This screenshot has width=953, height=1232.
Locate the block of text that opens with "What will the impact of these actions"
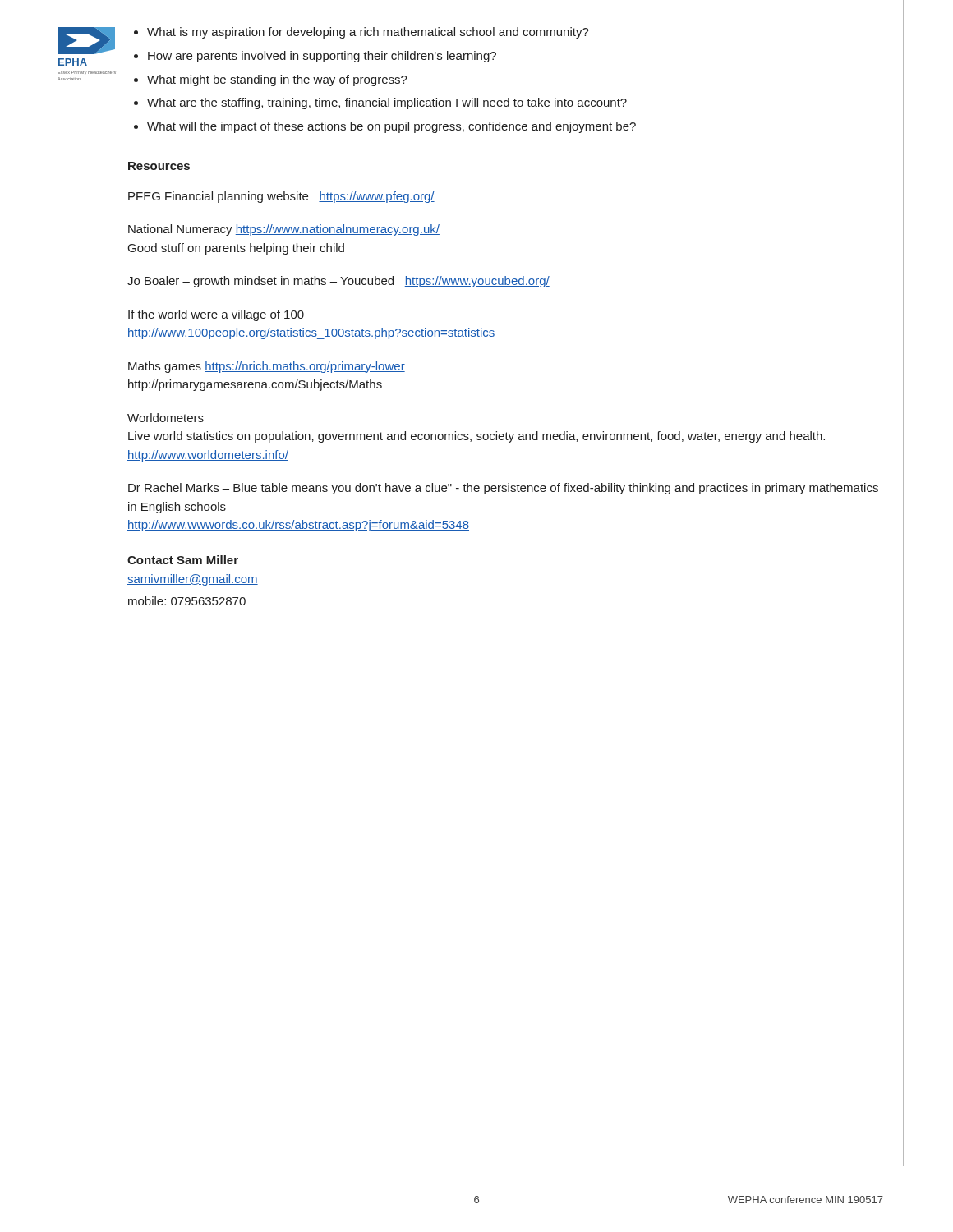point(392,126)
